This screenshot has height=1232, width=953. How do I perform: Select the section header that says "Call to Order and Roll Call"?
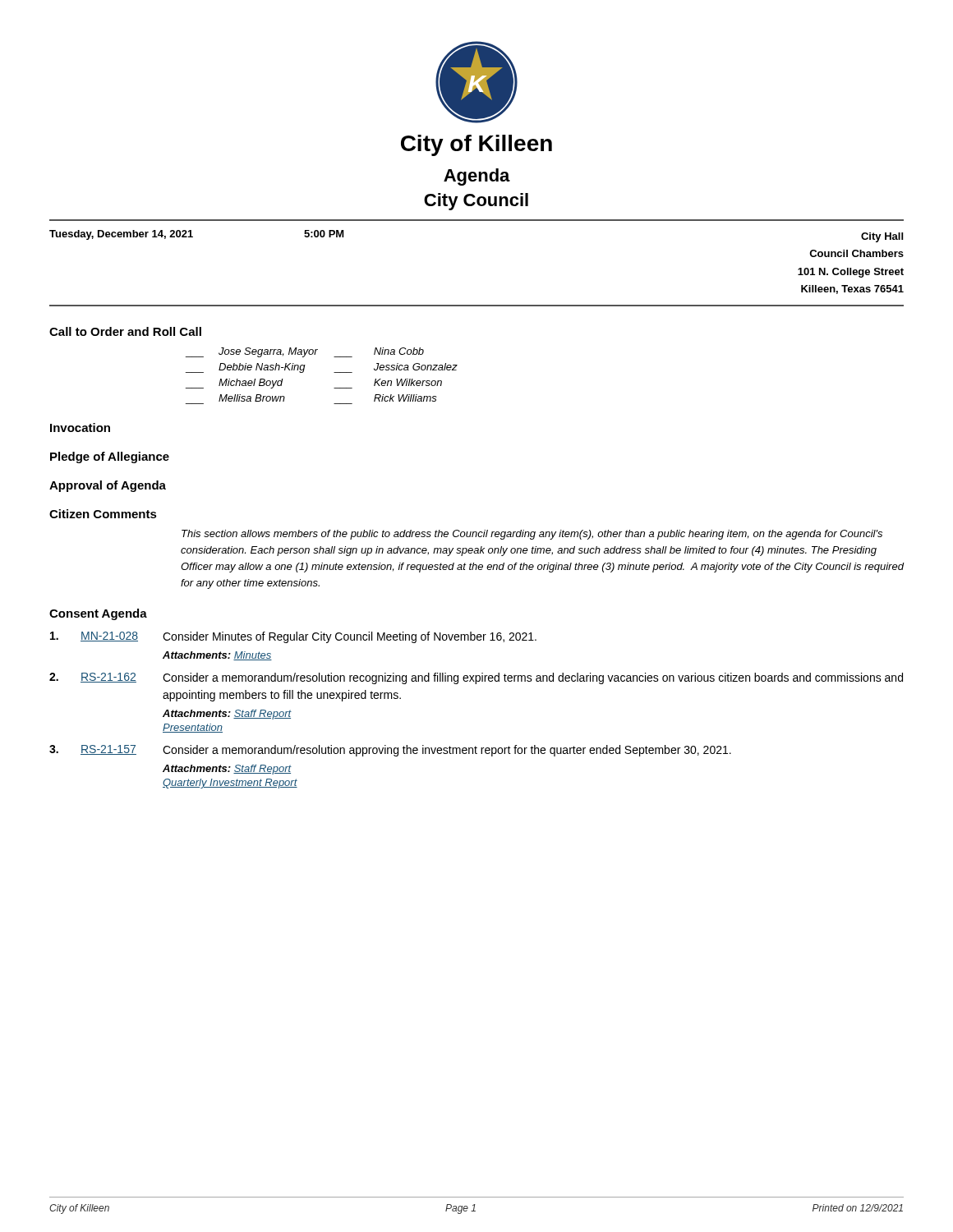click(x=126, y=331)
